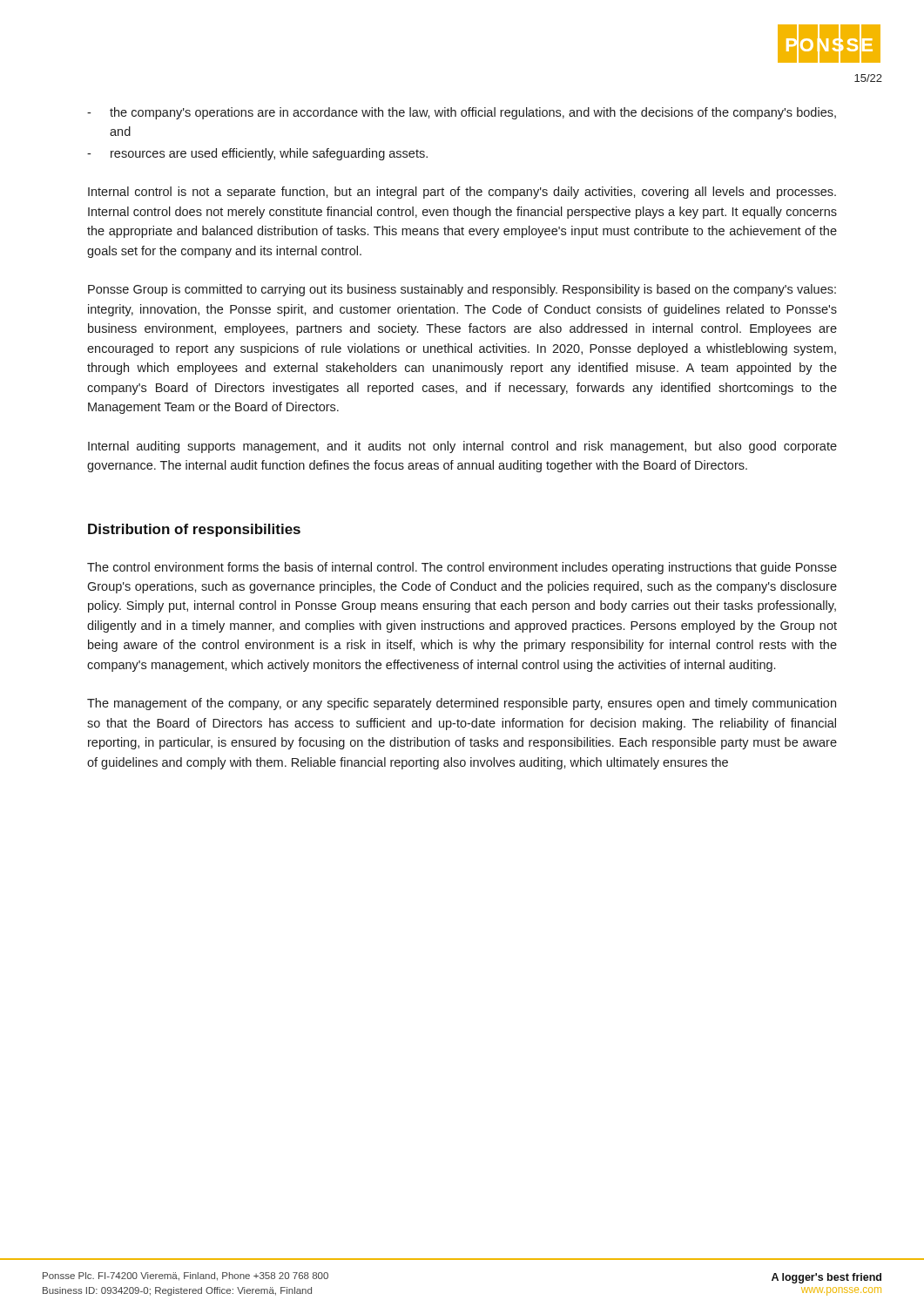924x1307 pixels.
Task: Click on the logo
Action: (830, 44)
